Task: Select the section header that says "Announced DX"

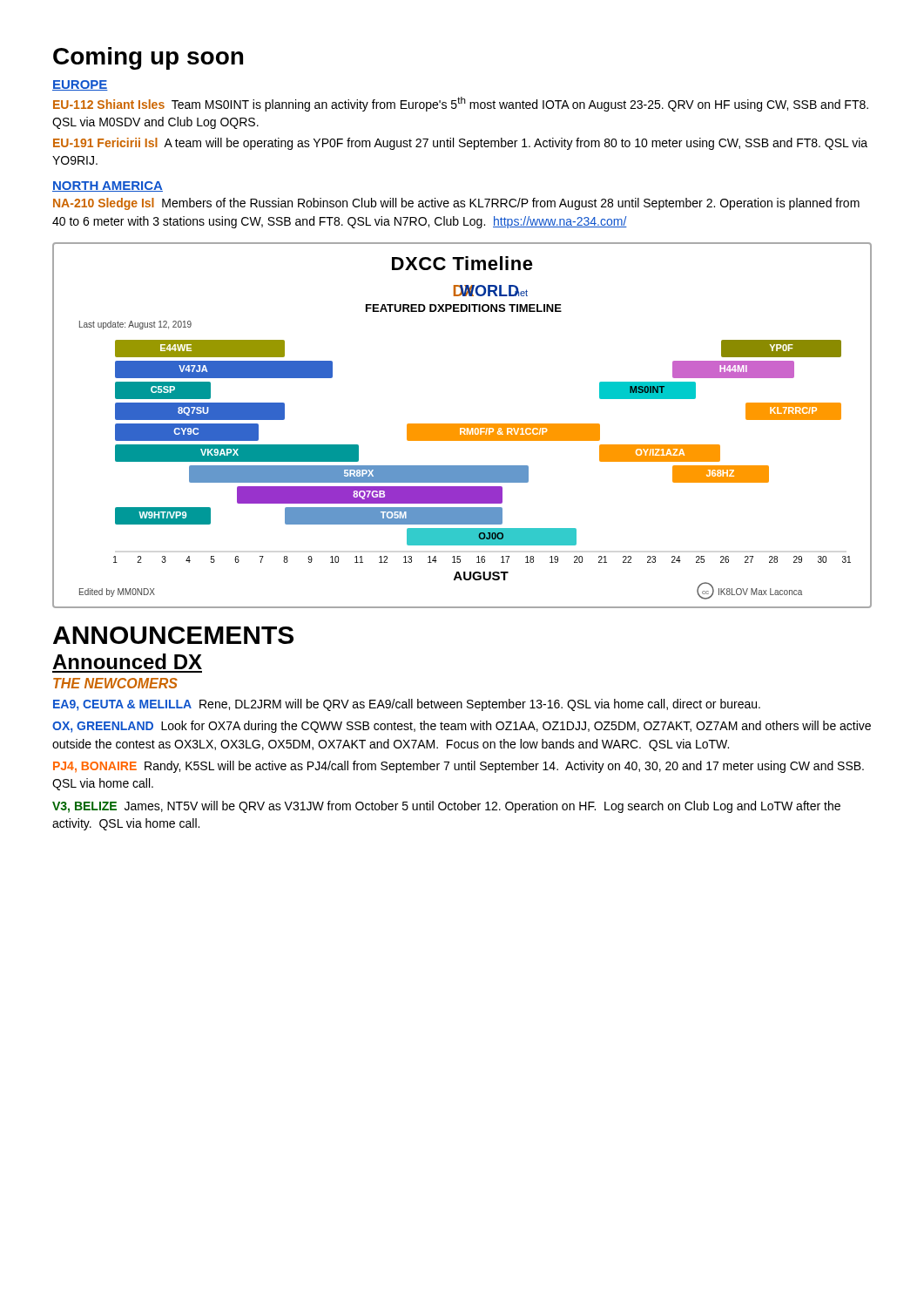Action: pos(127,662)
